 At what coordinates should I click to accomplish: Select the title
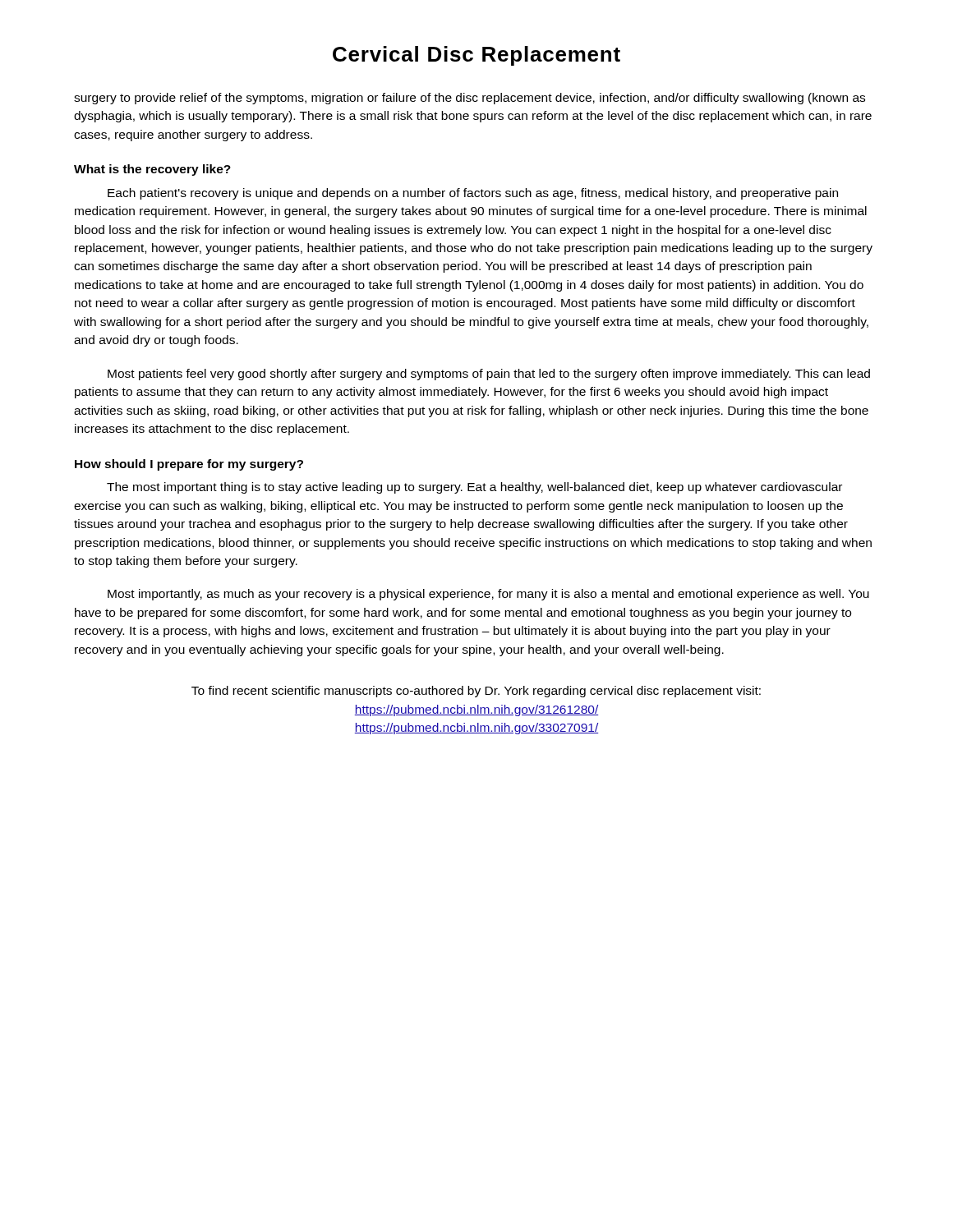tap(476, 55)
